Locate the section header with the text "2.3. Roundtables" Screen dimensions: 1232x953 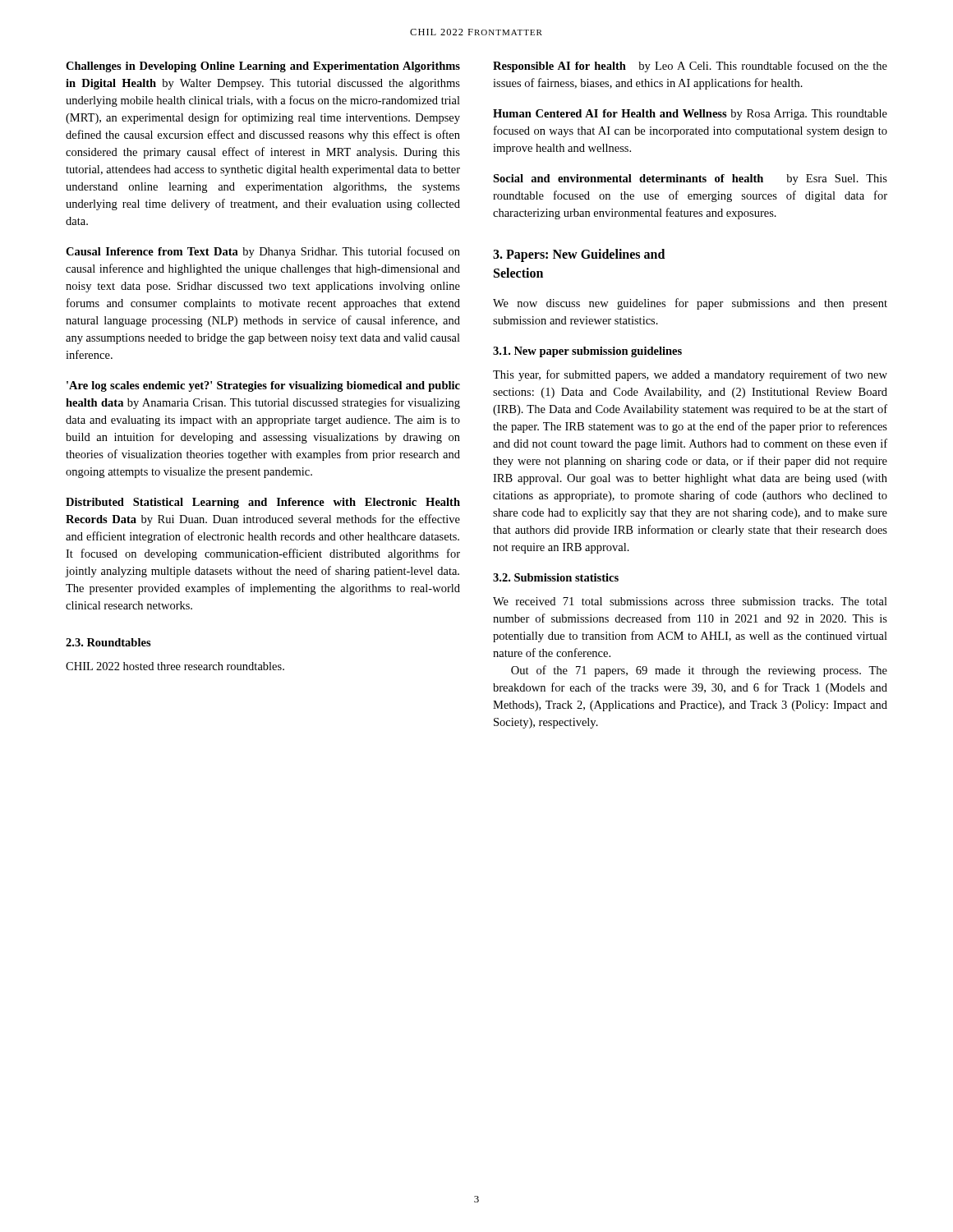108,642
